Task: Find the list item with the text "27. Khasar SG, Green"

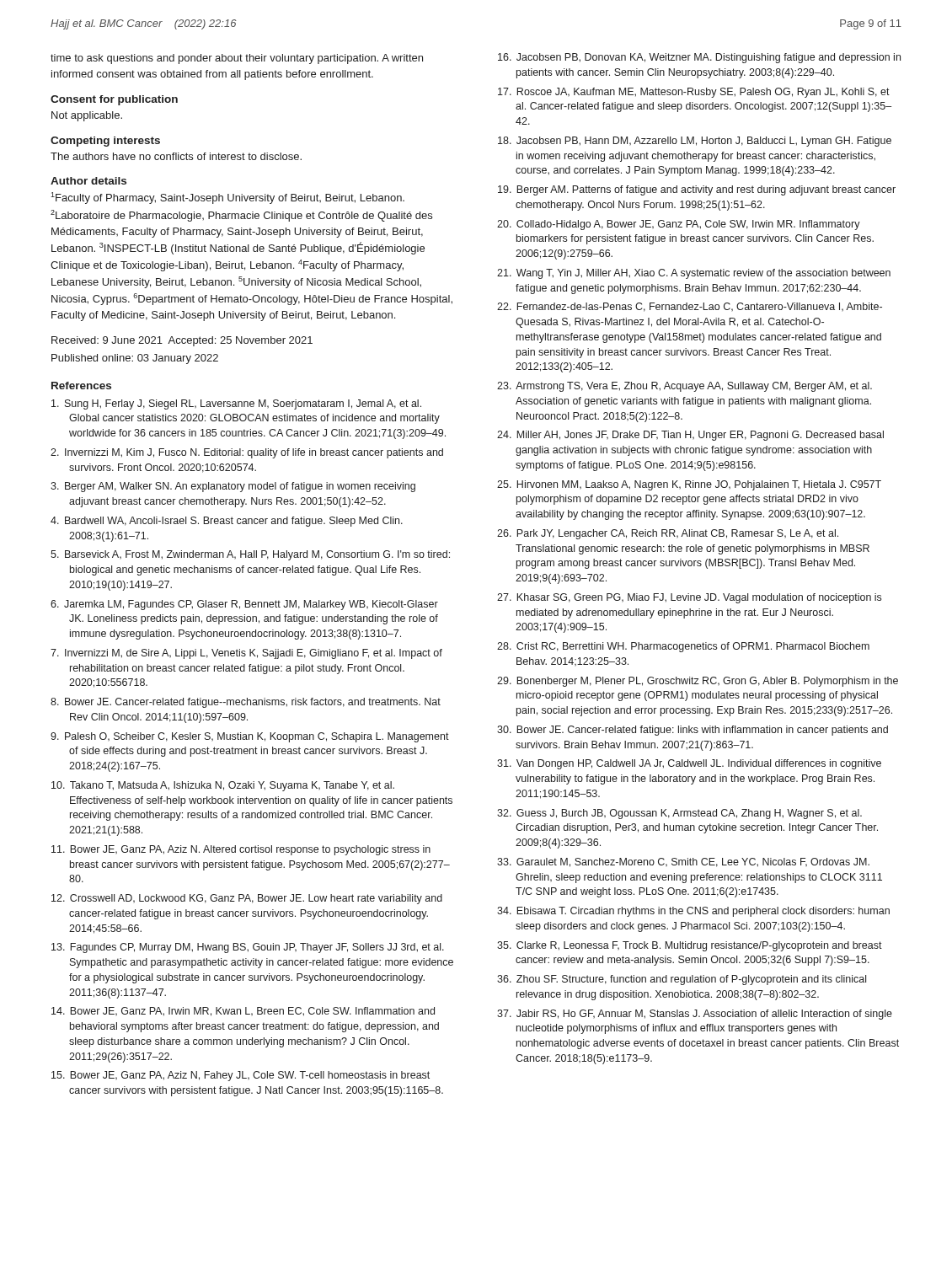Action: point(689,612)
